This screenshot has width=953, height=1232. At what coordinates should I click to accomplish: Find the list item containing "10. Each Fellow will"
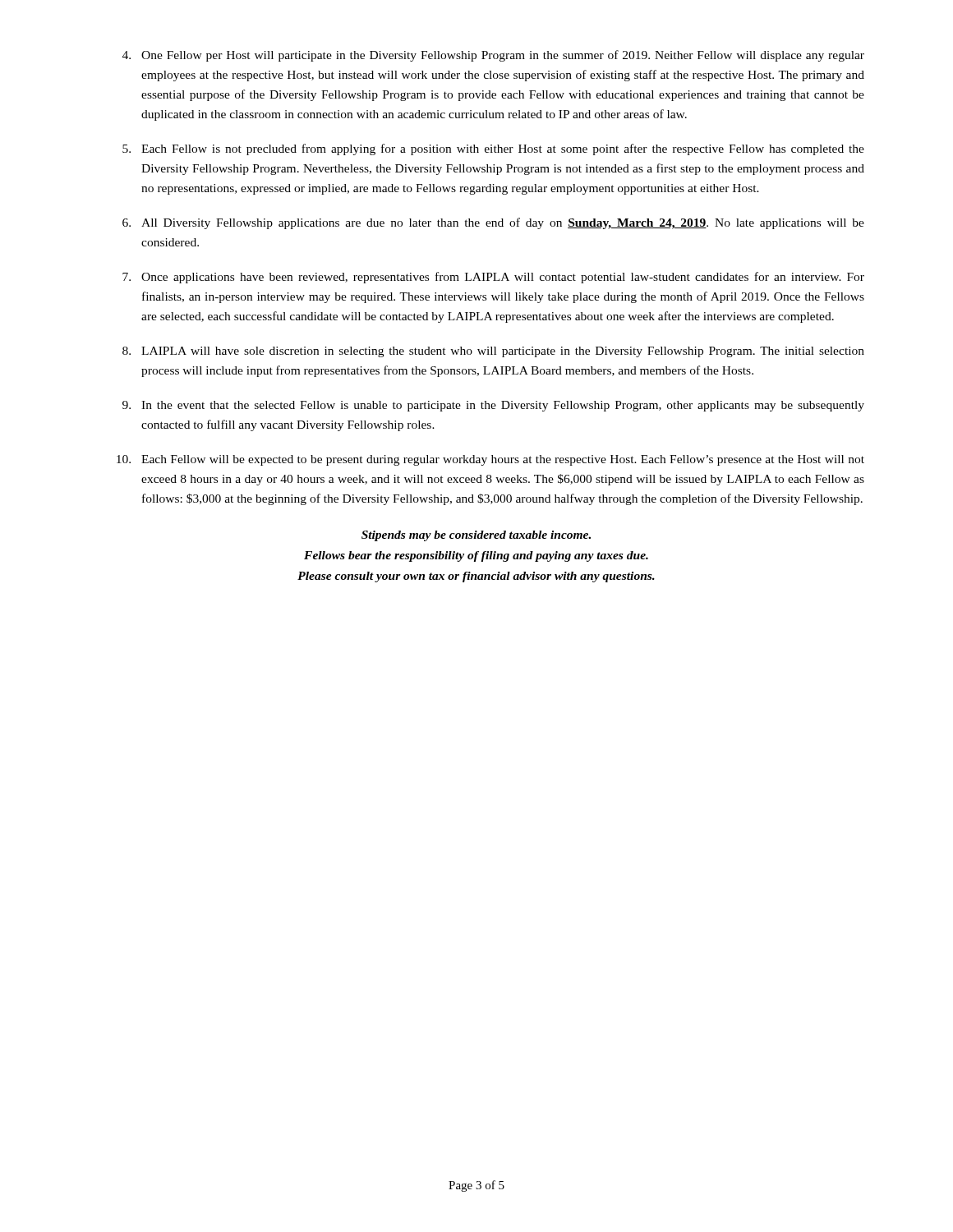click(x=476, y=479)
